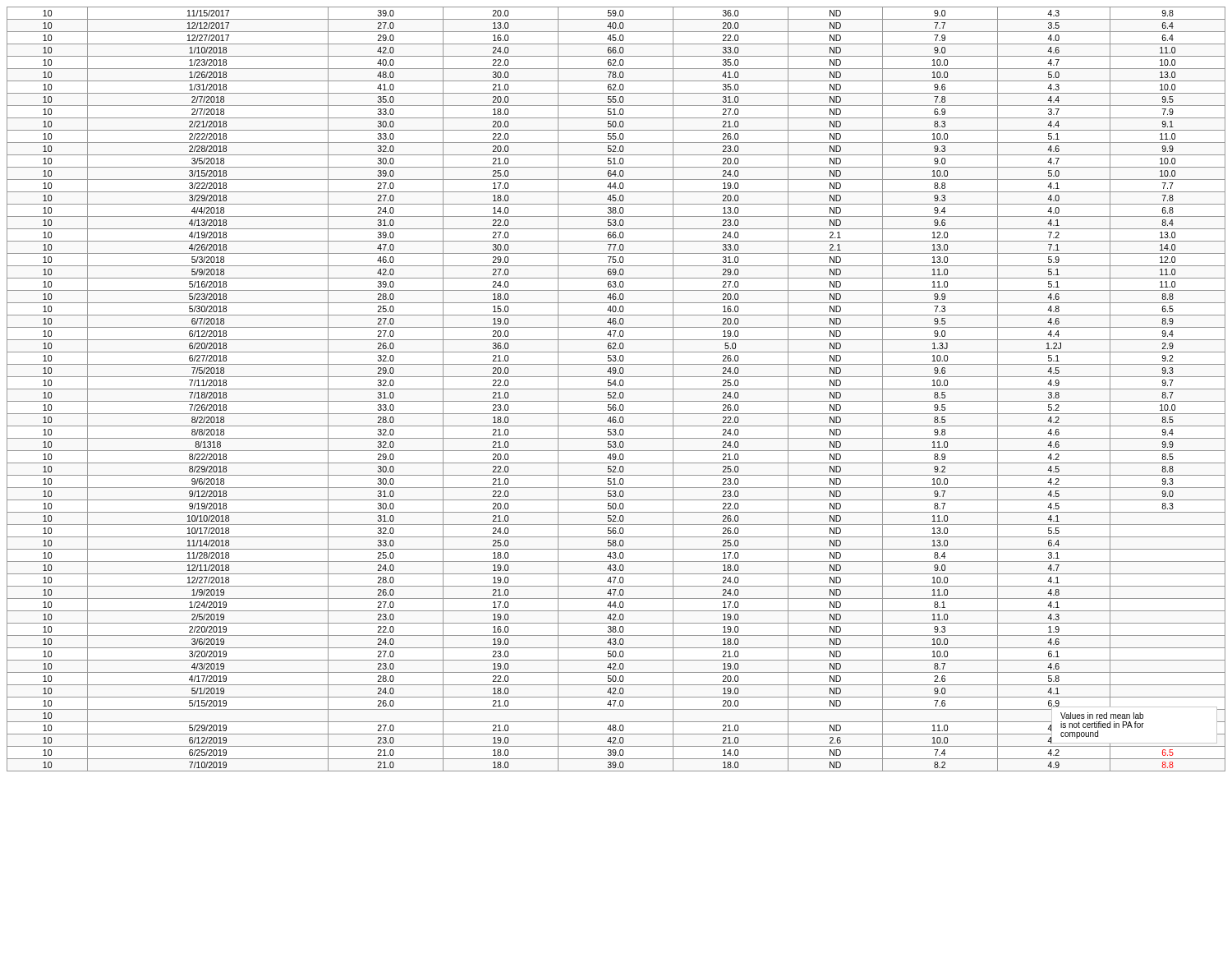Point to the block beginning "Values in red mean lab is"

click(x=1102, y=725)
